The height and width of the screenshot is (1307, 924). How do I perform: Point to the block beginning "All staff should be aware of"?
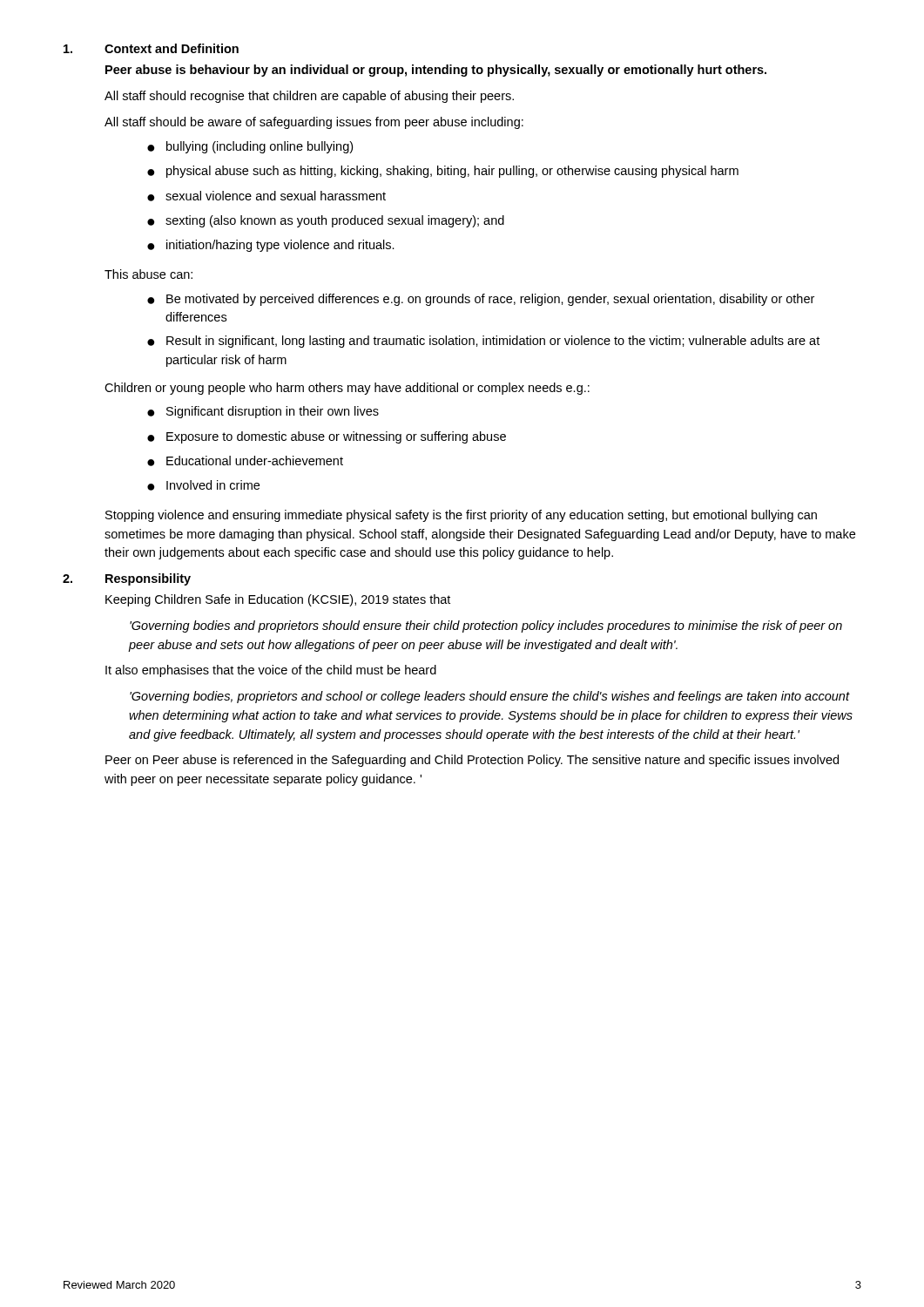[x=314, y=122]
